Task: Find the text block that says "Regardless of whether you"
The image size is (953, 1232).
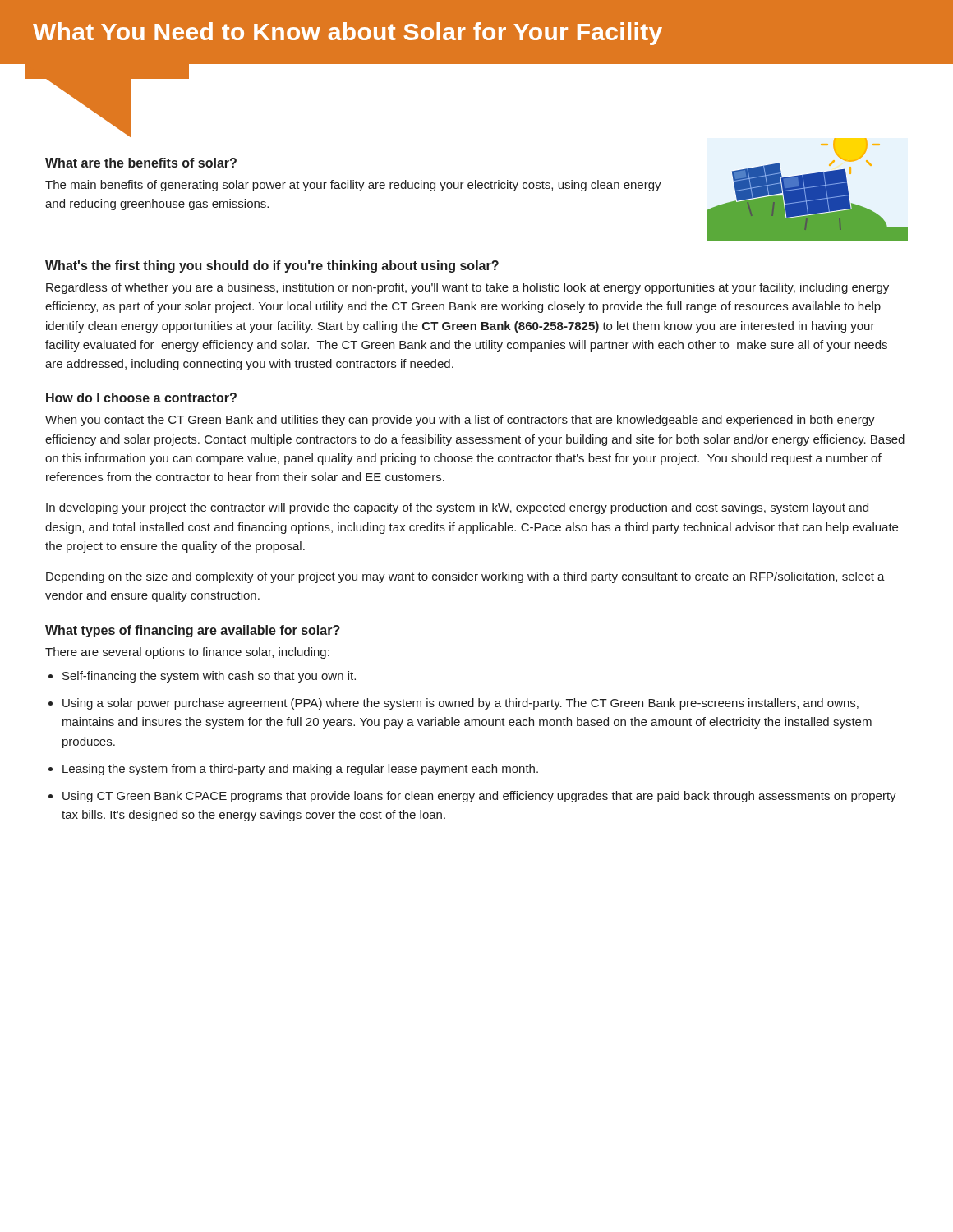Action: click(x=467, y=325)
